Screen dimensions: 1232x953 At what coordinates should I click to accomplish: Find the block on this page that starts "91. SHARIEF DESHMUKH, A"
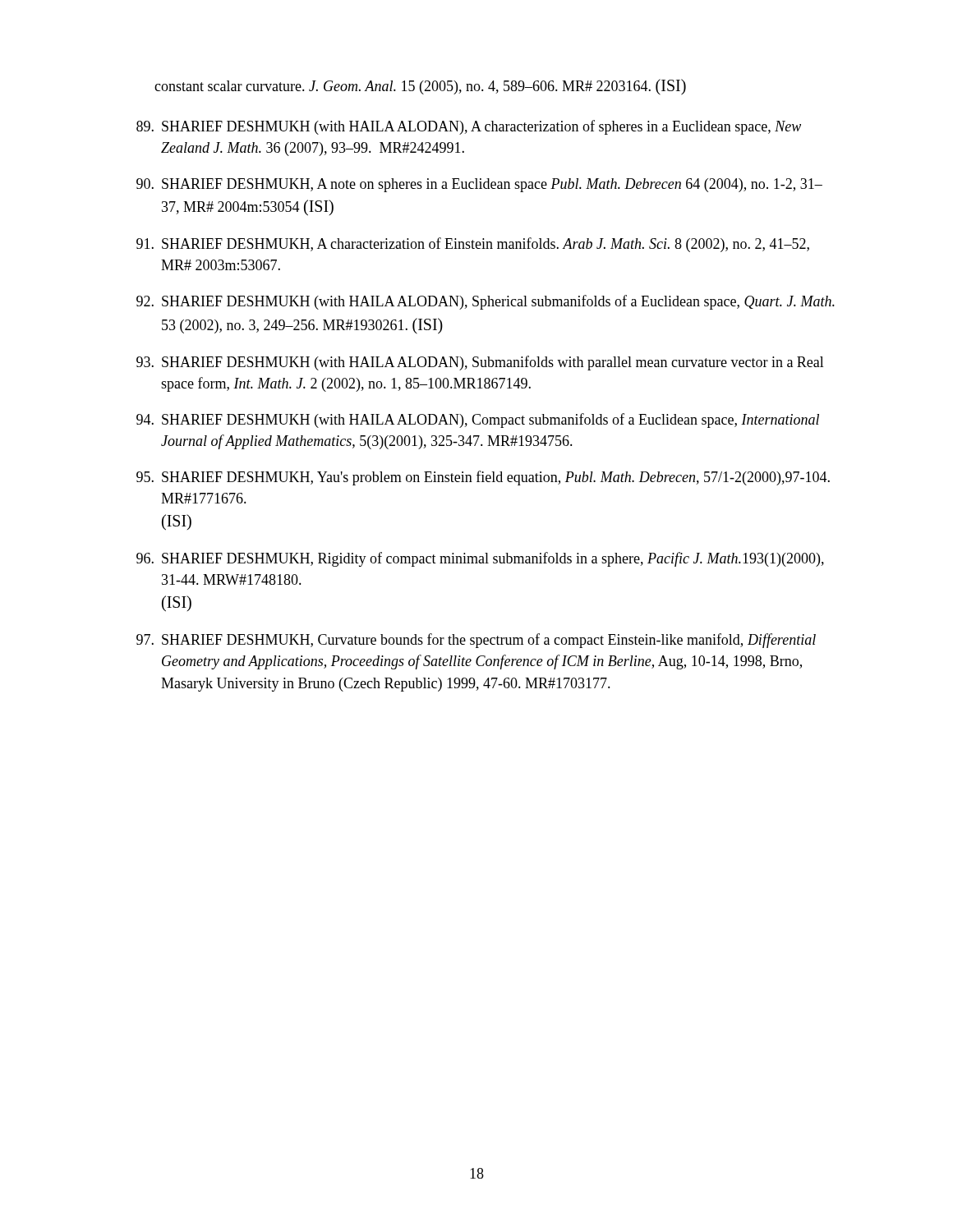476,255
